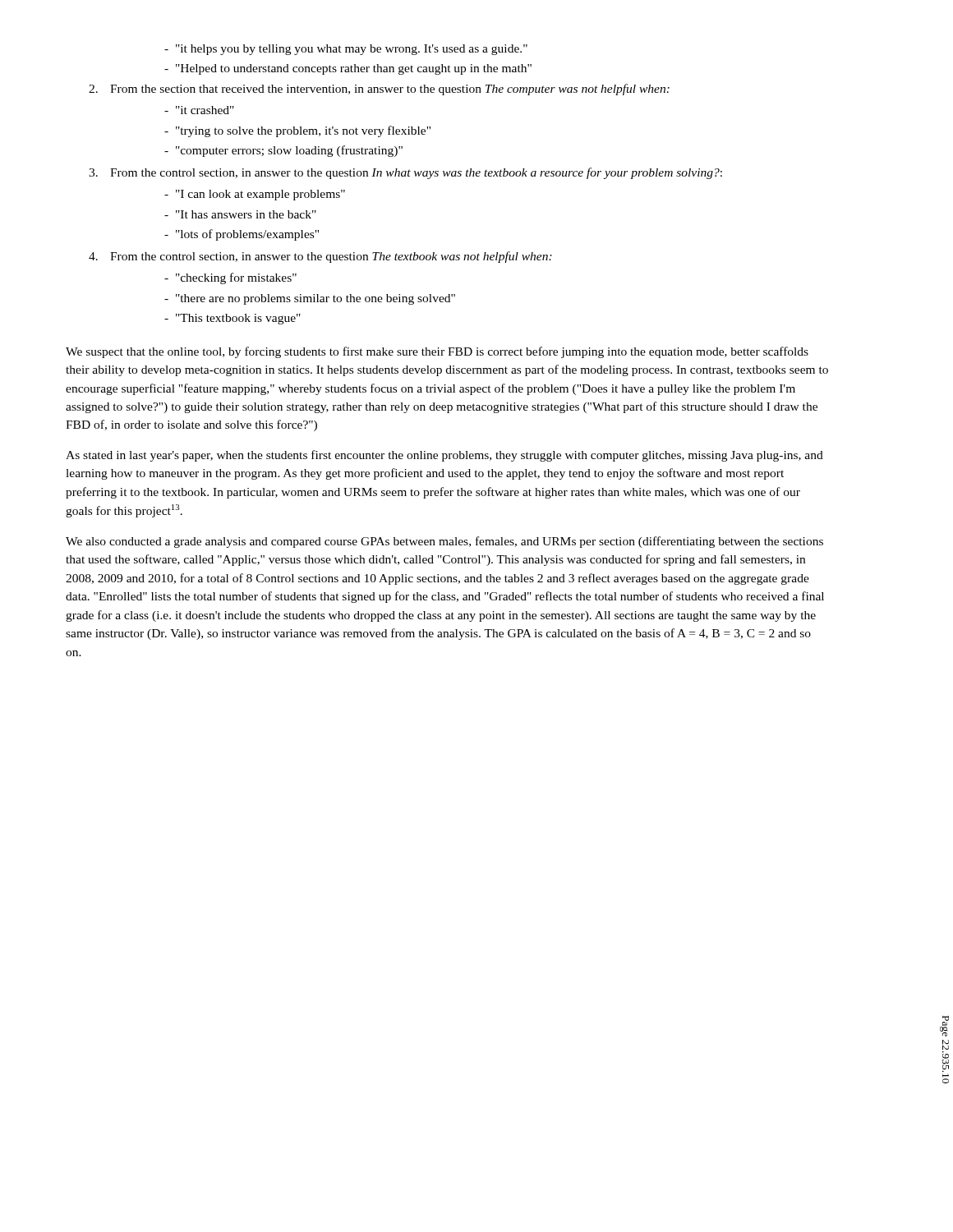Screen dimensions: 1232x953
Task: Find the list item that reads ""It has answers in the back""
Action: point(240,214)
